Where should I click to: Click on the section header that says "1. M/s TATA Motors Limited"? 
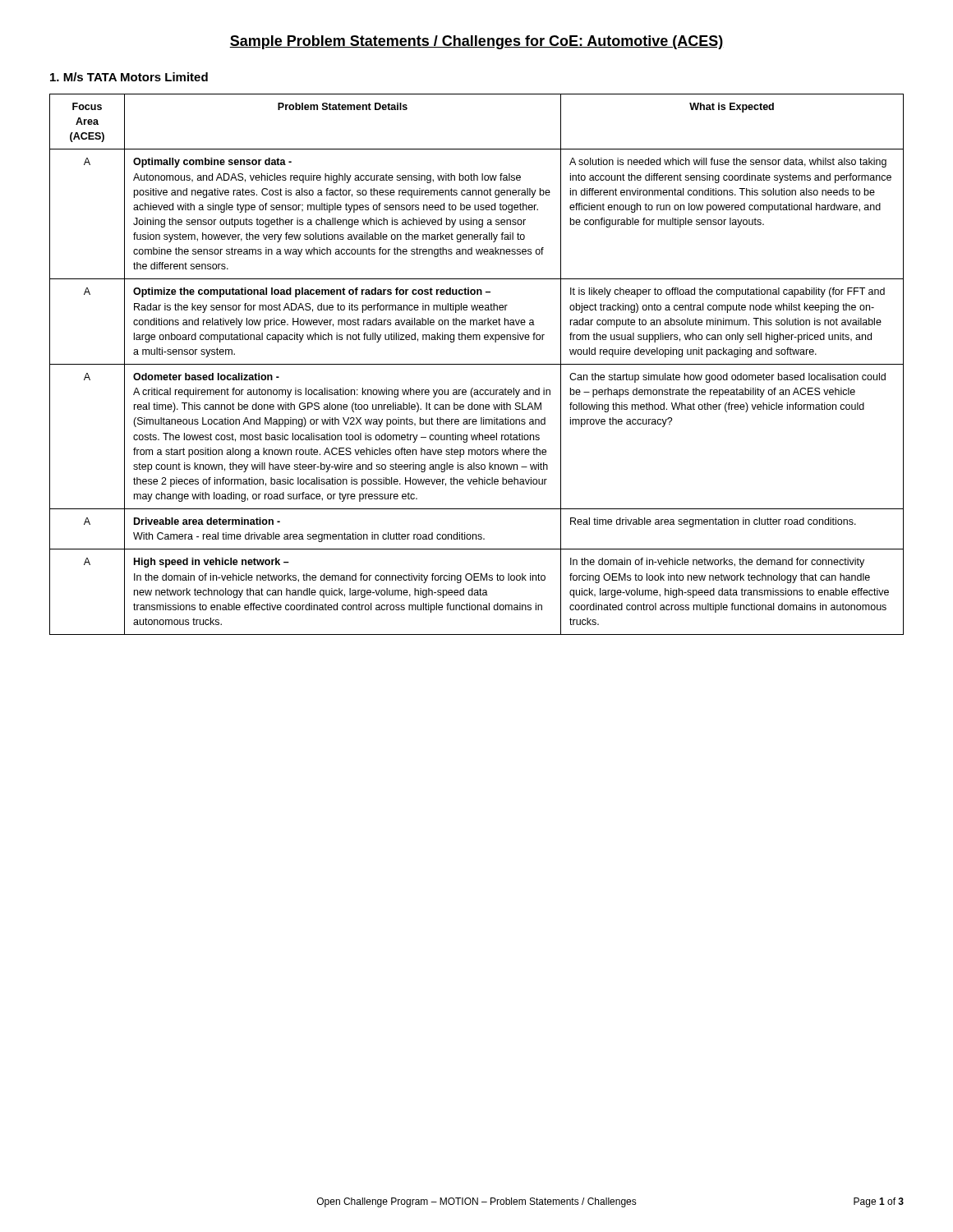[129, 77]
